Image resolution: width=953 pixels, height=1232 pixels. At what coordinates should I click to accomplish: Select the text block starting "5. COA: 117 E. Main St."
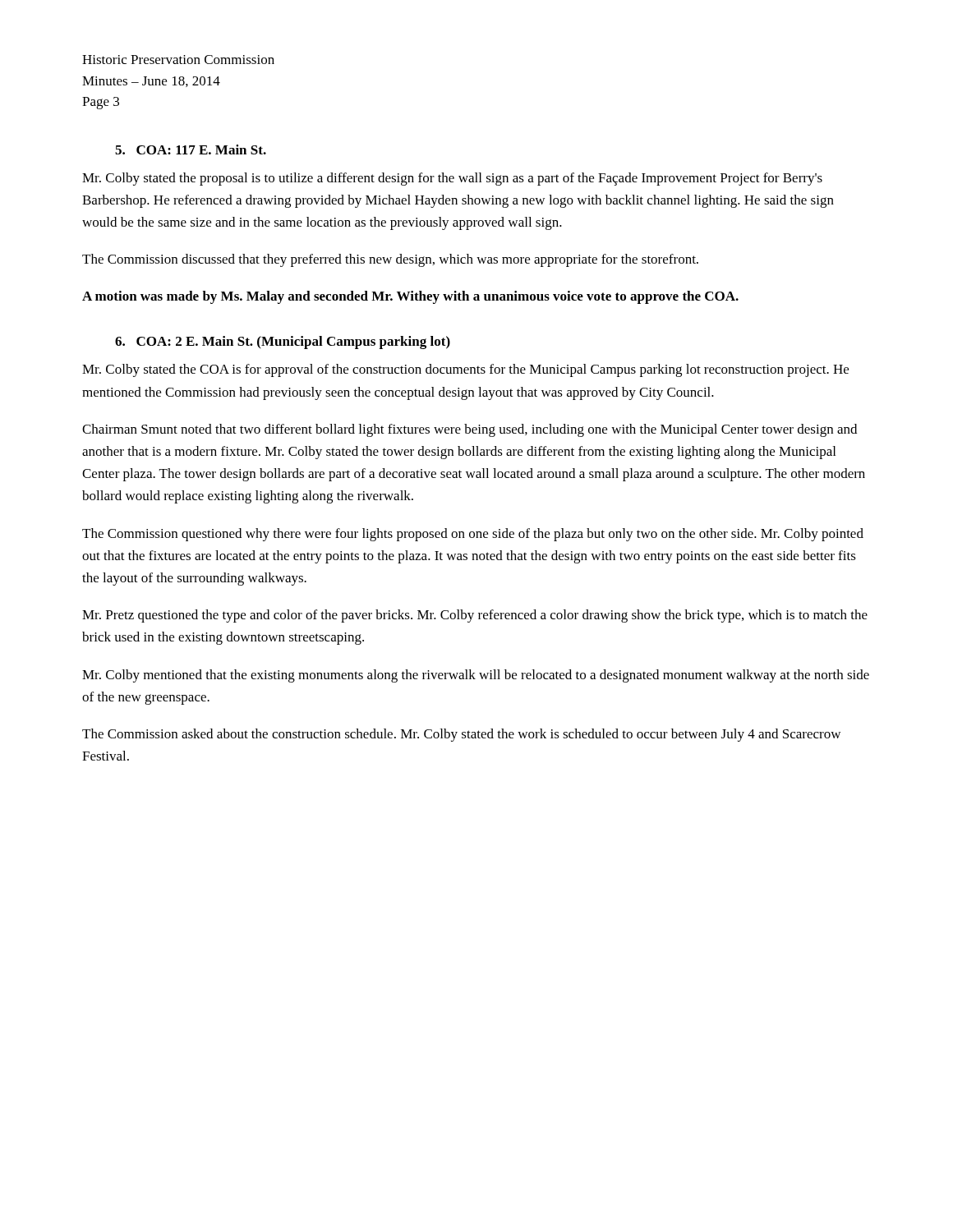(x=191, y=150)
